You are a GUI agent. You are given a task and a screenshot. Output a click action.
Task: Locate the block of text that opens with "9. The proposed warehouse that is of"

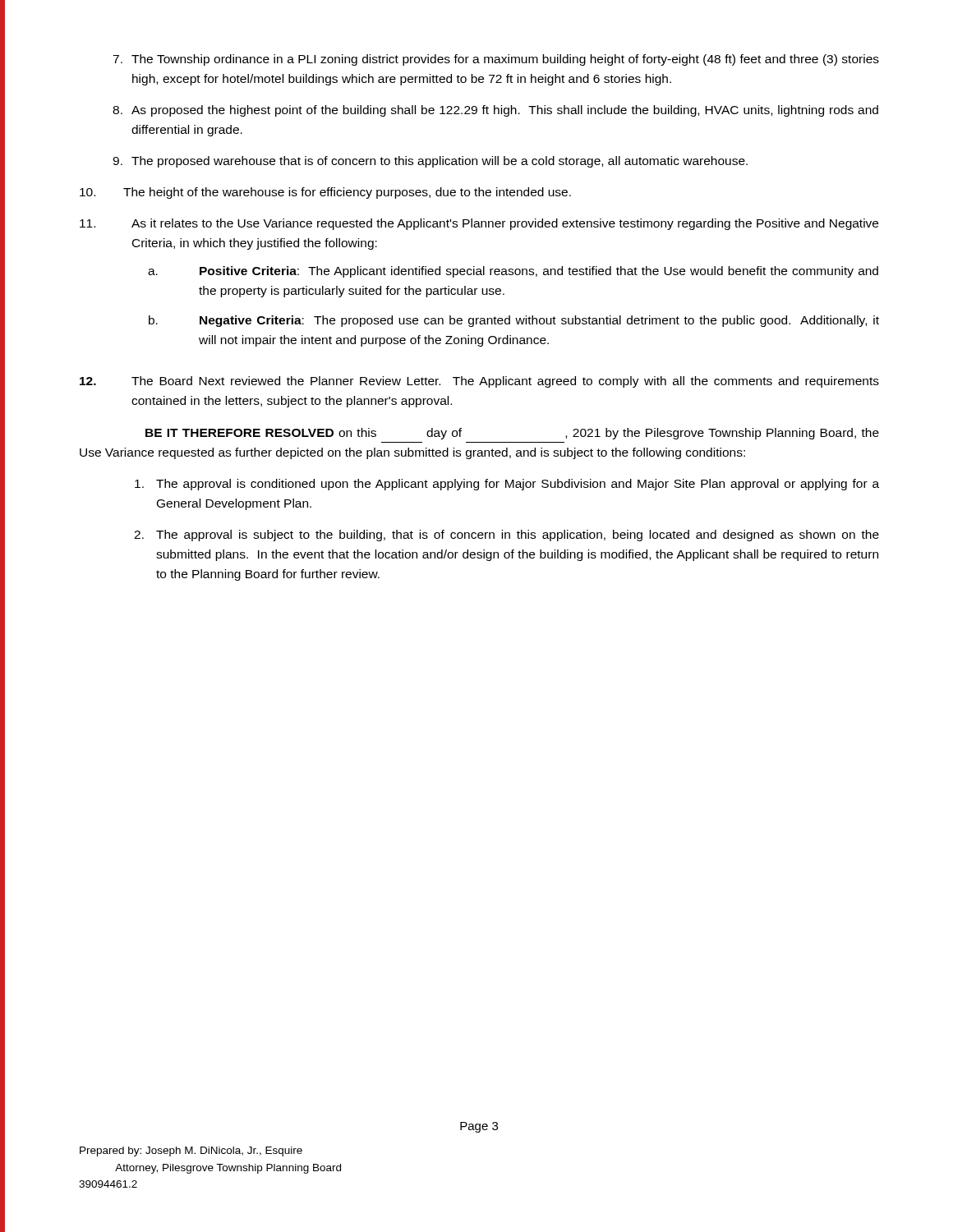click(479, 161)
